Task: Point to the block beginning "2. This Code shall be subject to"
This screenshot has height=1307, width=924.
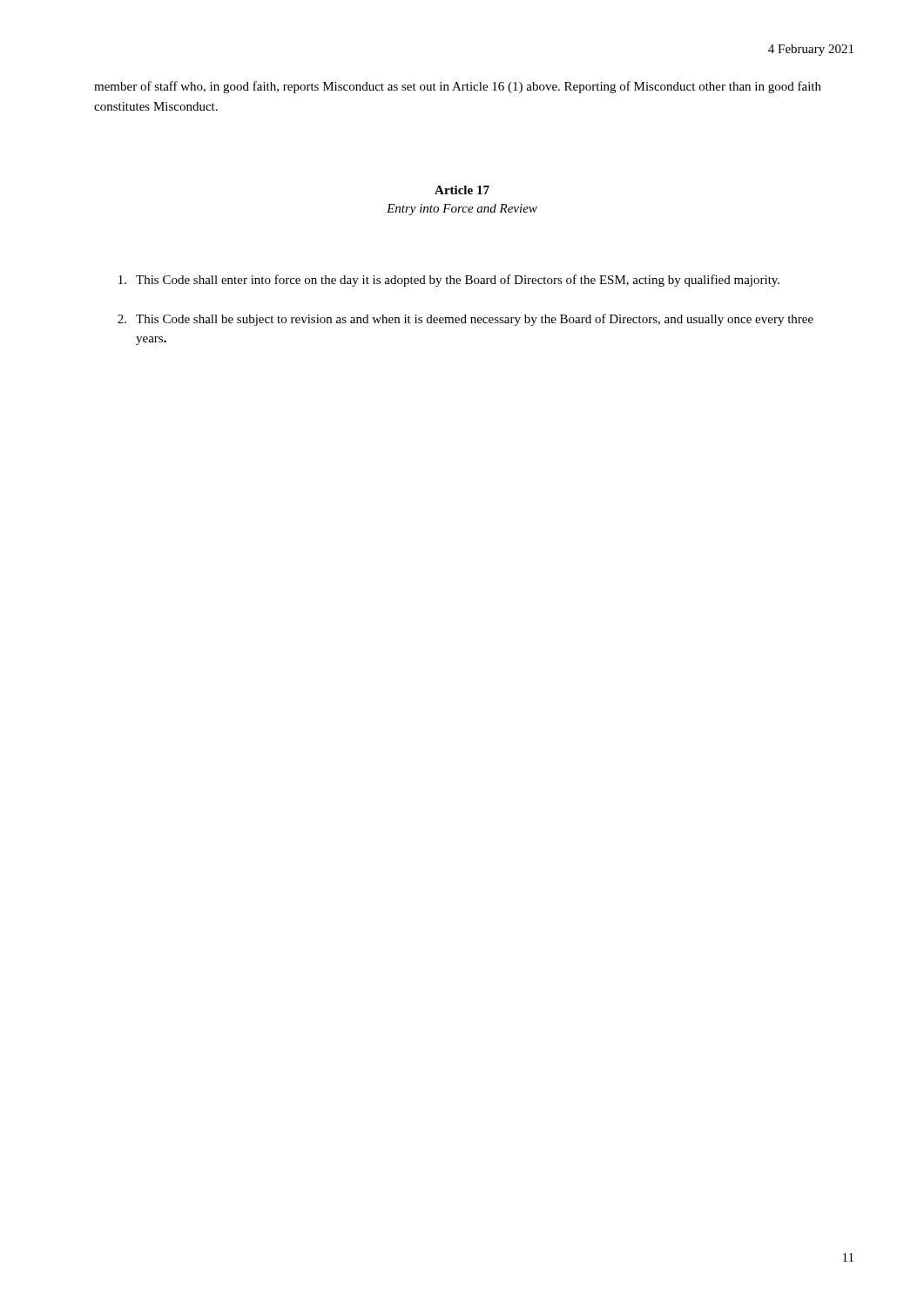Action: point(462,328)
